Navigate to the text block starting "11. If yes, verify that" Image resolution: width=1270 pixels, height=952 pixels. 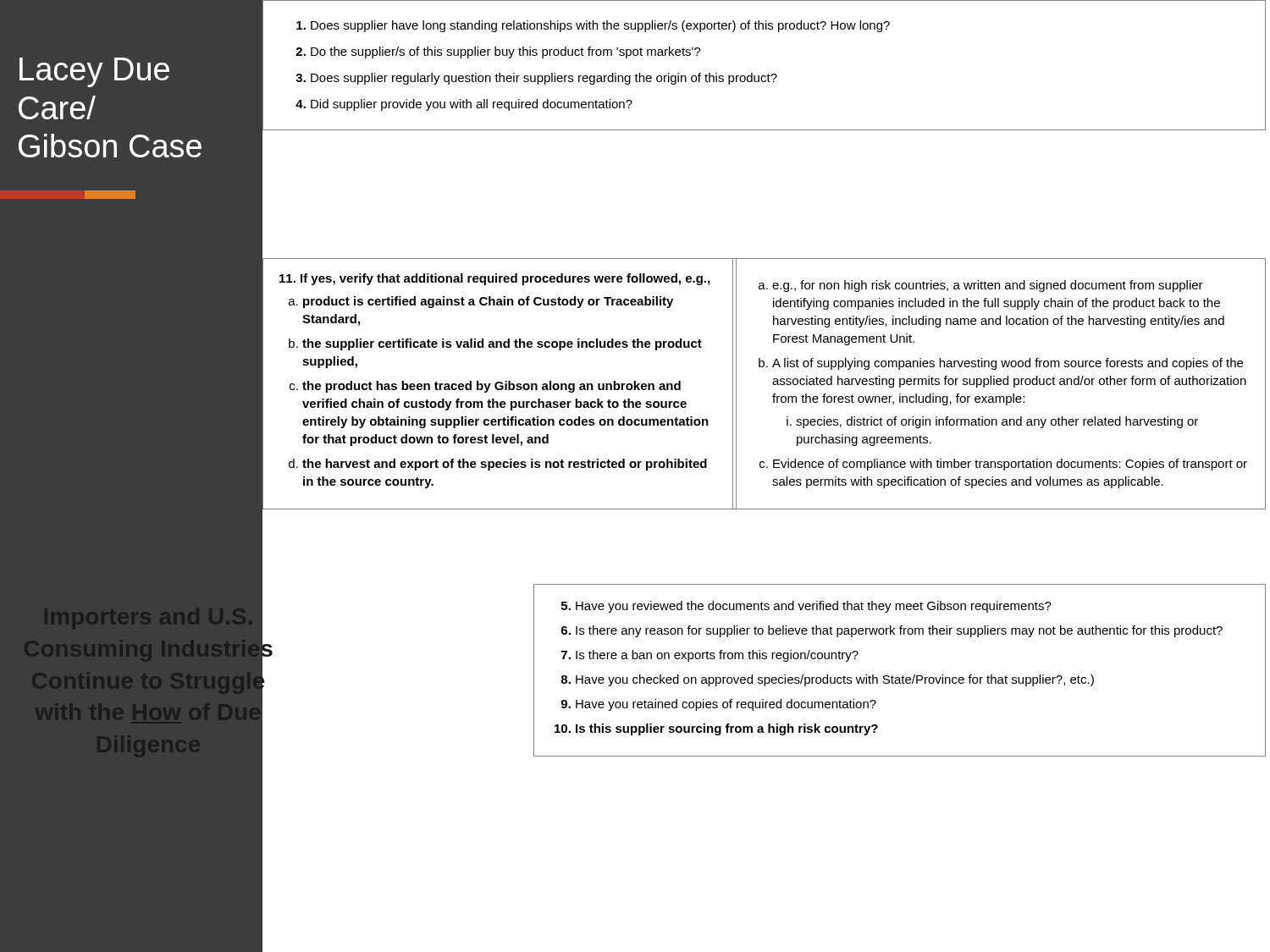click(x=494, y=278)
